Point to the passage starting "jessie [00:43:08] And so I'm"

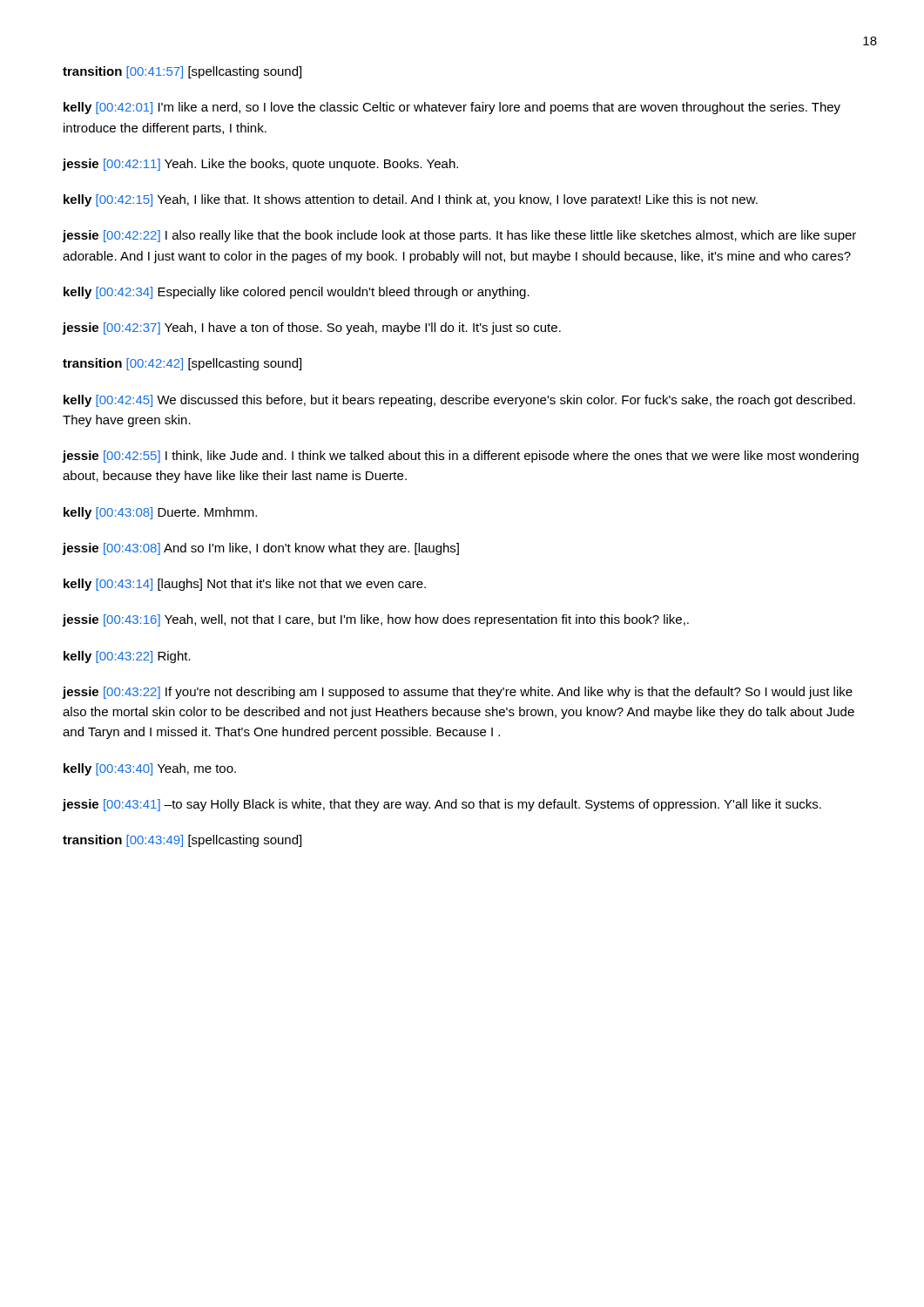pos(261,547)
